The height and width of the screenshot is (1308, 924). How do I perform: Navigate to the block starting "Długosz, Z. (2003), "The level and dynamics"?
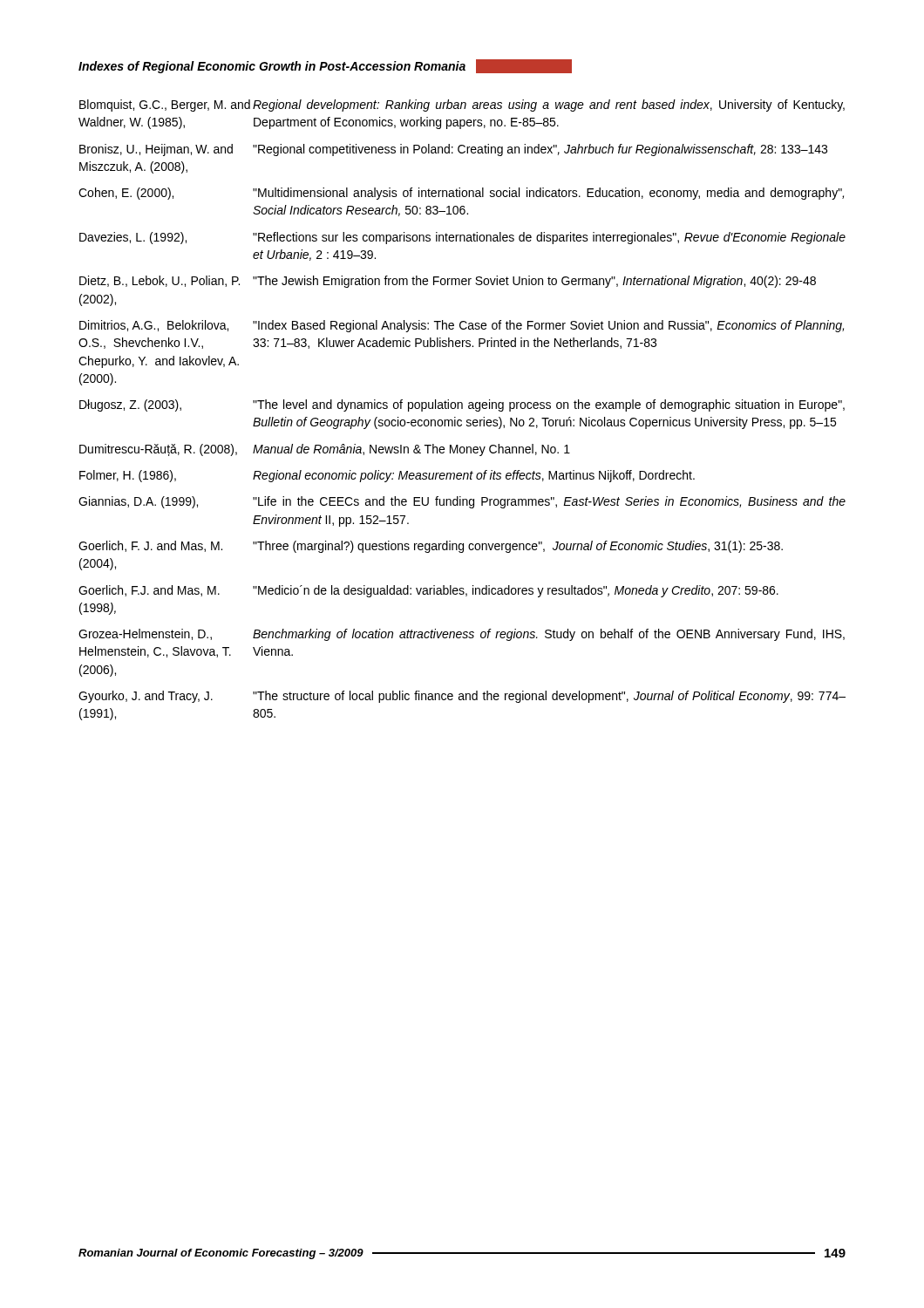(x=462, y=414)
